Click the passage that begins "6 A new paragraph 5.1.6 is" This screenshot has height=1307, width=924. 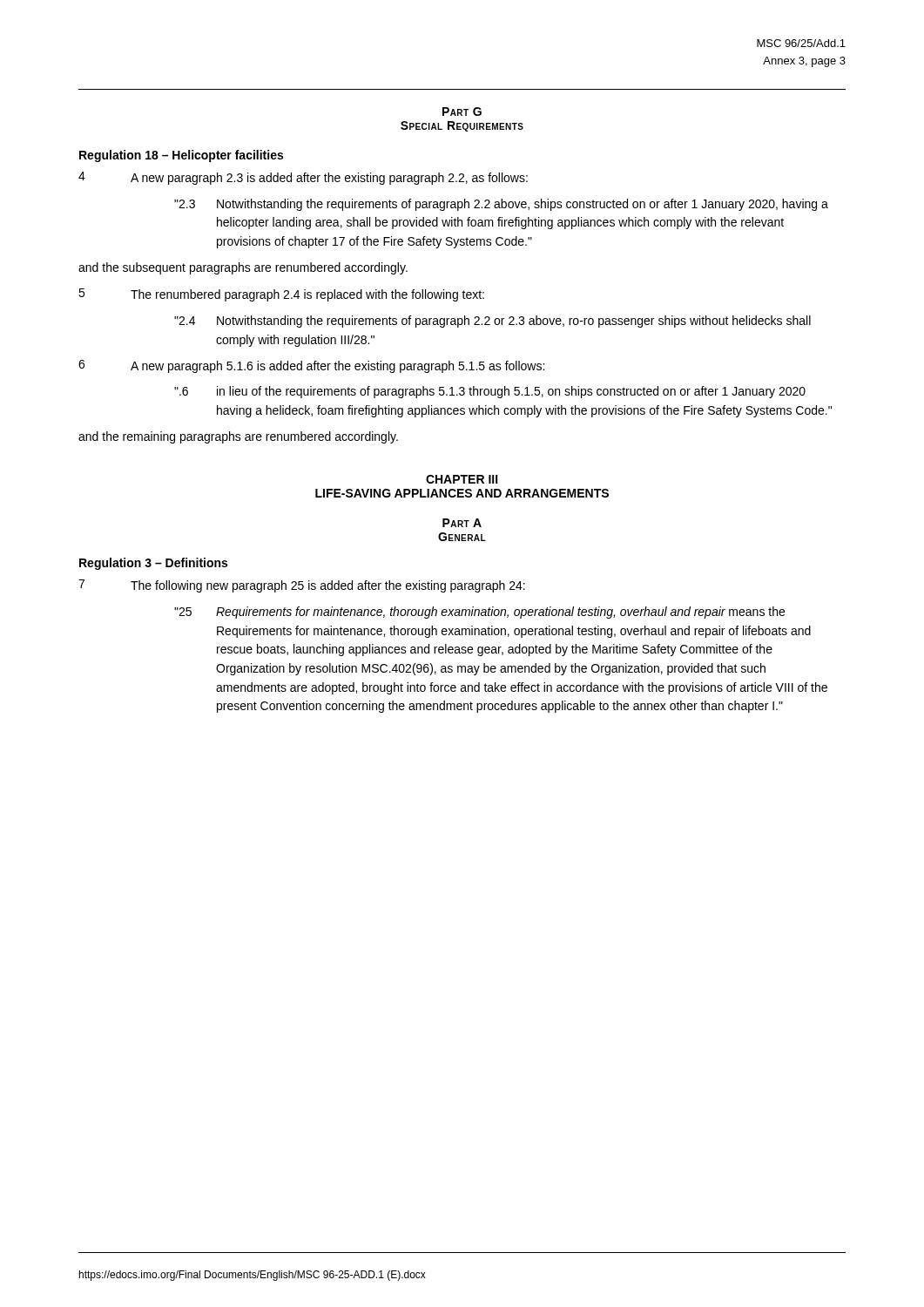462,366
